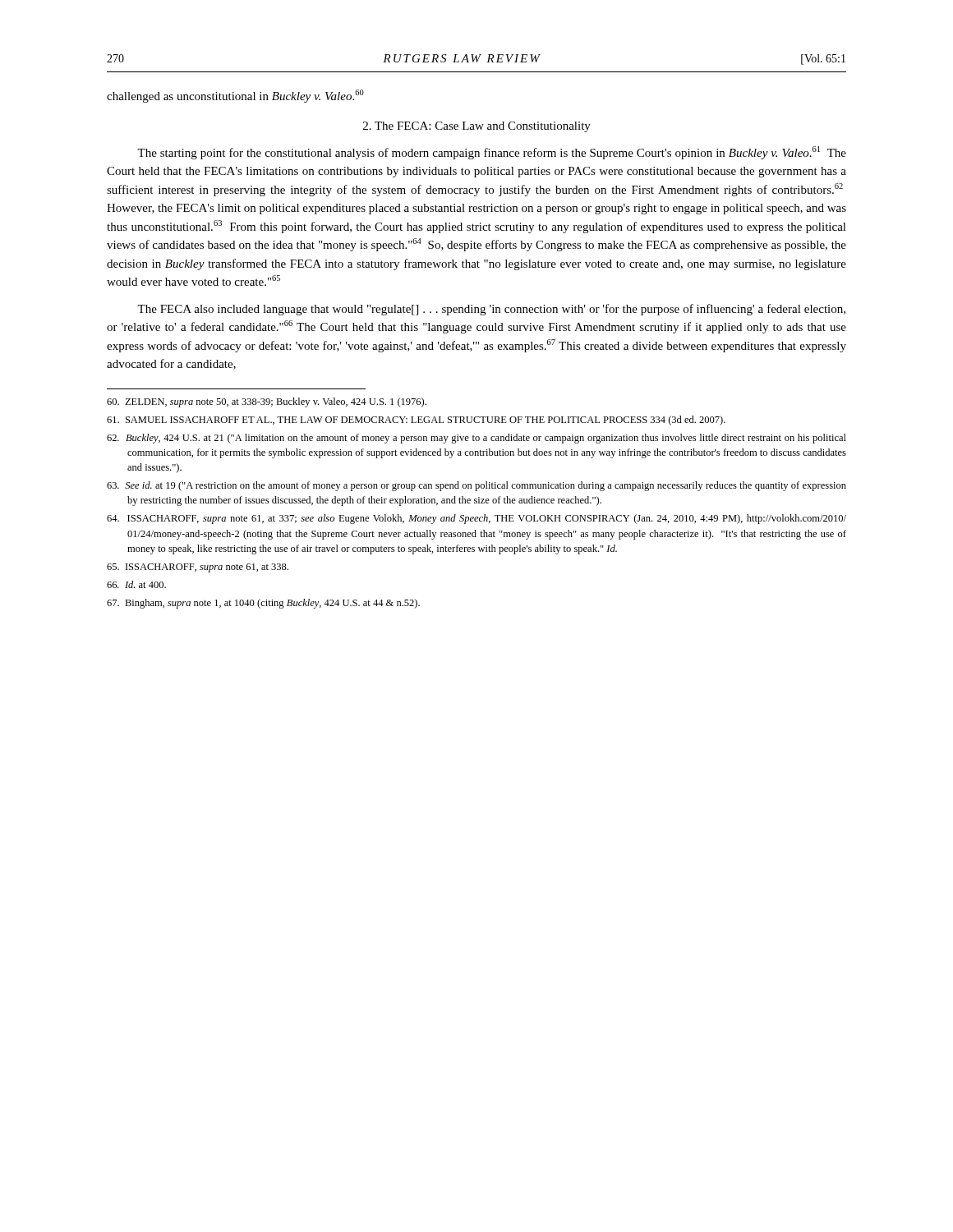Select the region starting "Buckley, 424 U.S. at"

(x=476, y=453)
